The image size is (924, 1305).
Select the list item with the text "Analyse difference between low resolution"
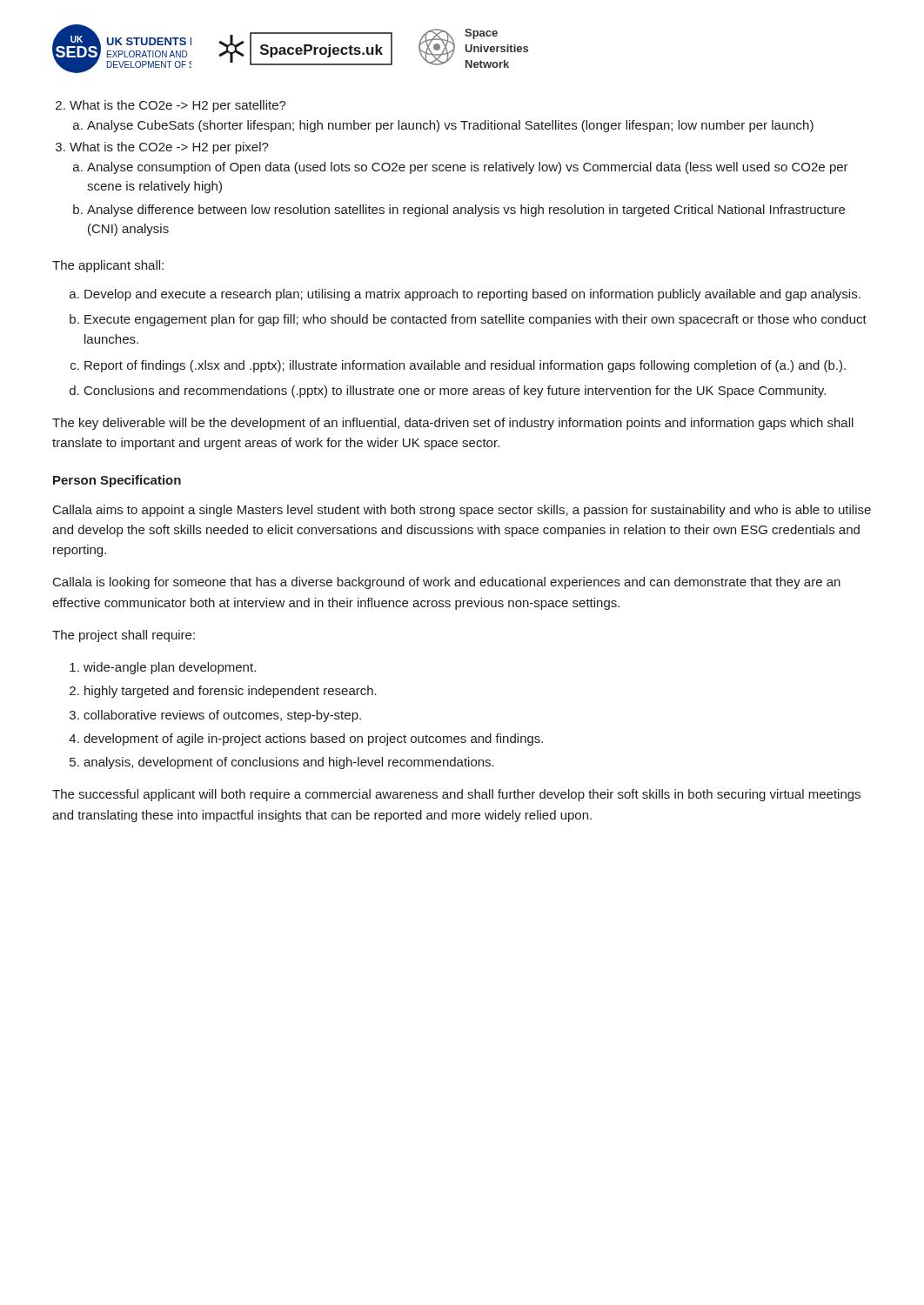(466, 219)
